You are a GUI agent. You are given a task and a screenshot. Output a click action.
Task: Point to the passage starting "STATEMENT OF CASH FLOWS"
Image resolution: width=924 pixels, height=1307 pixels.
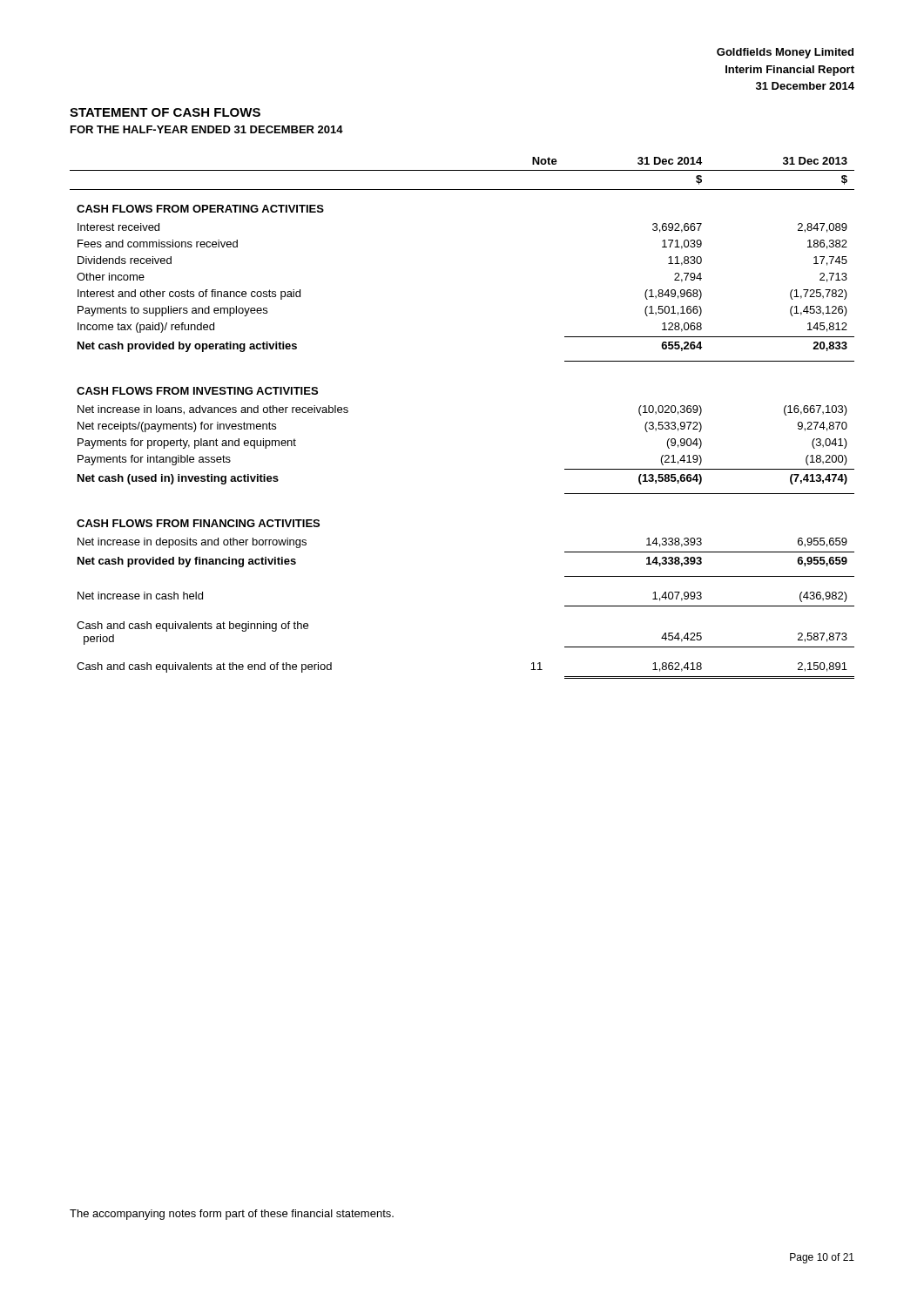point(165,112)
